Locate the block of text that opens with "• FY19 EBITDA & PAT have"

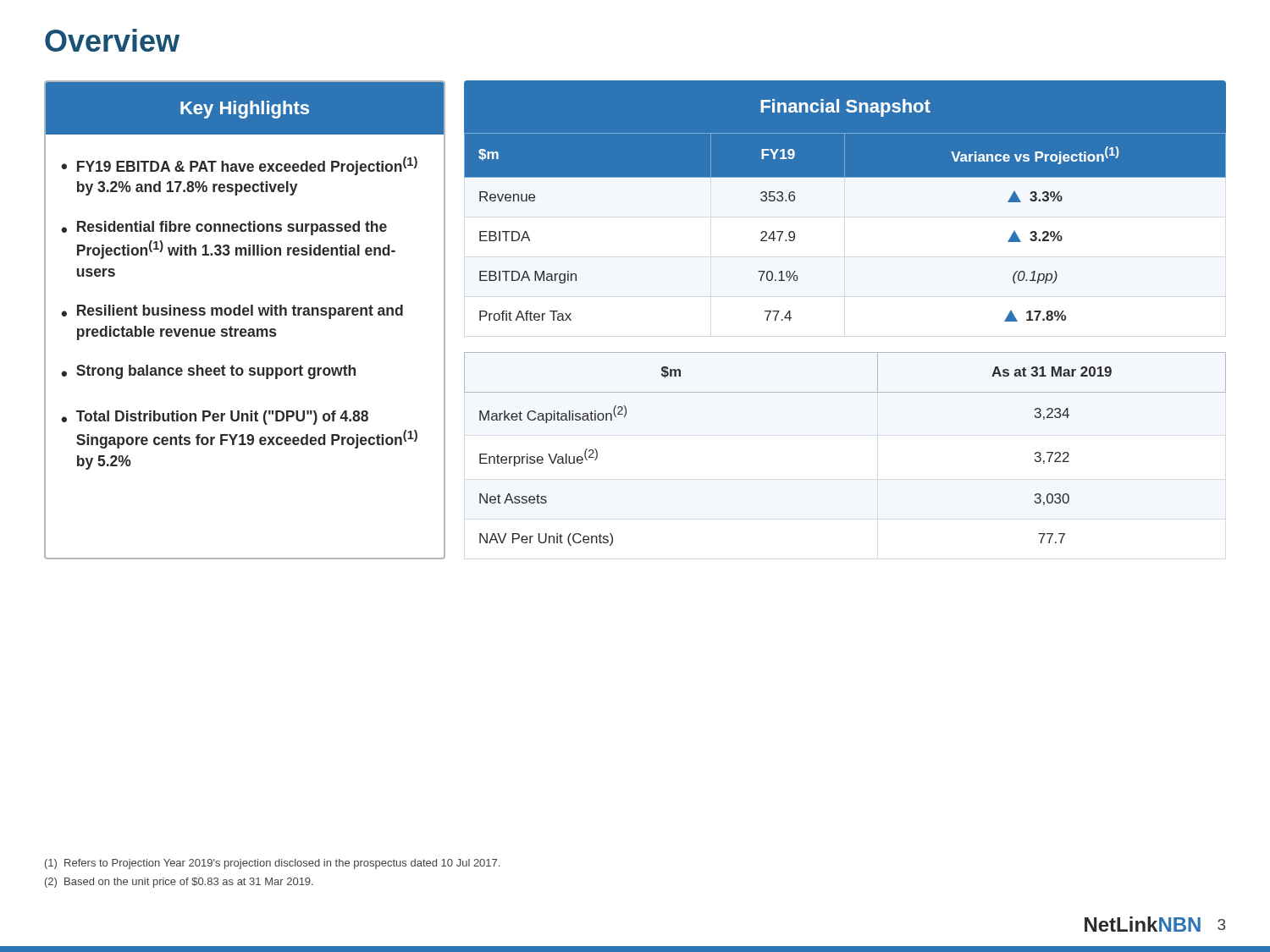pos(240,176)
